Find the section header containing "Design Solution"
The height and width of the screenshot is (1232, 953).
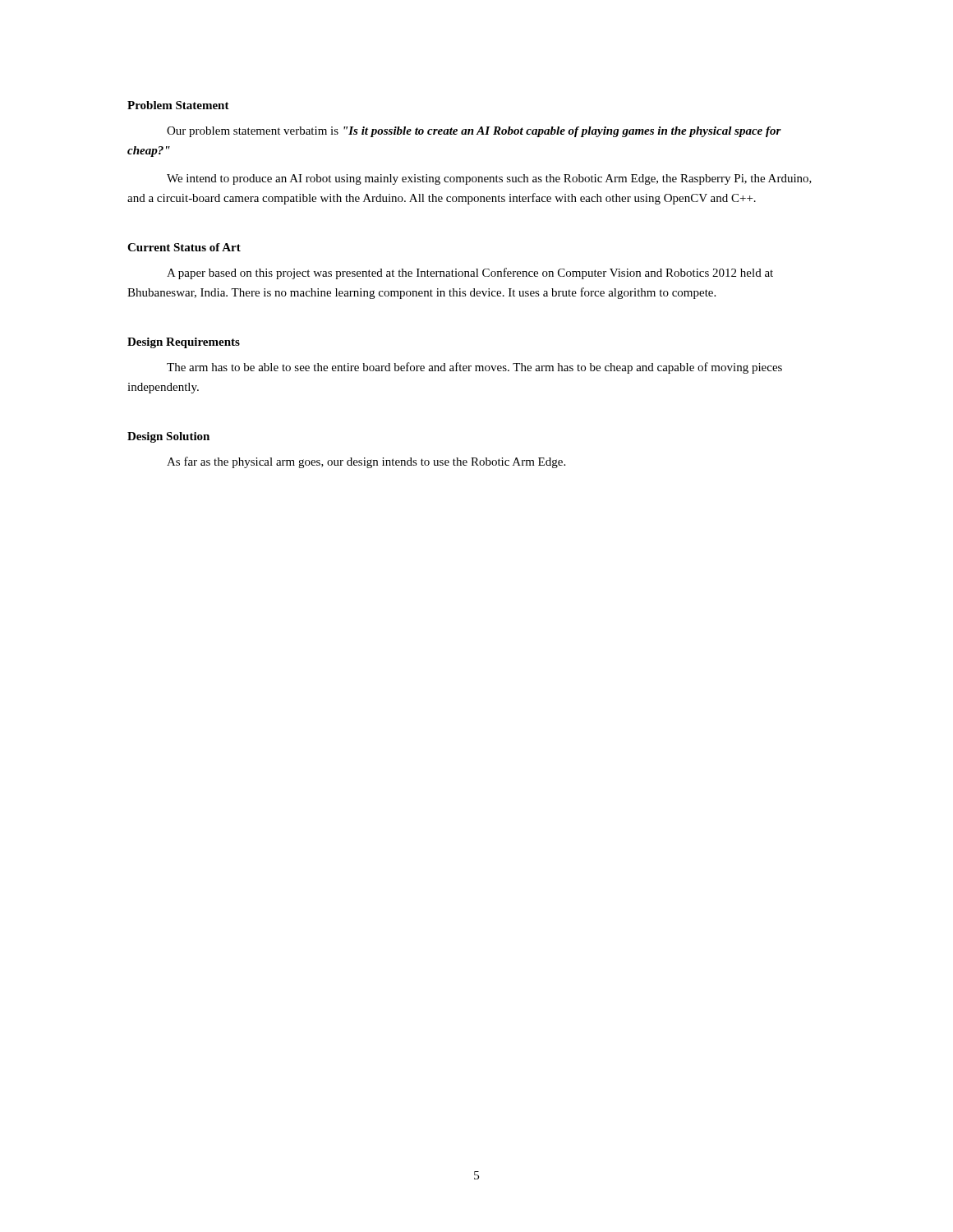169,436
